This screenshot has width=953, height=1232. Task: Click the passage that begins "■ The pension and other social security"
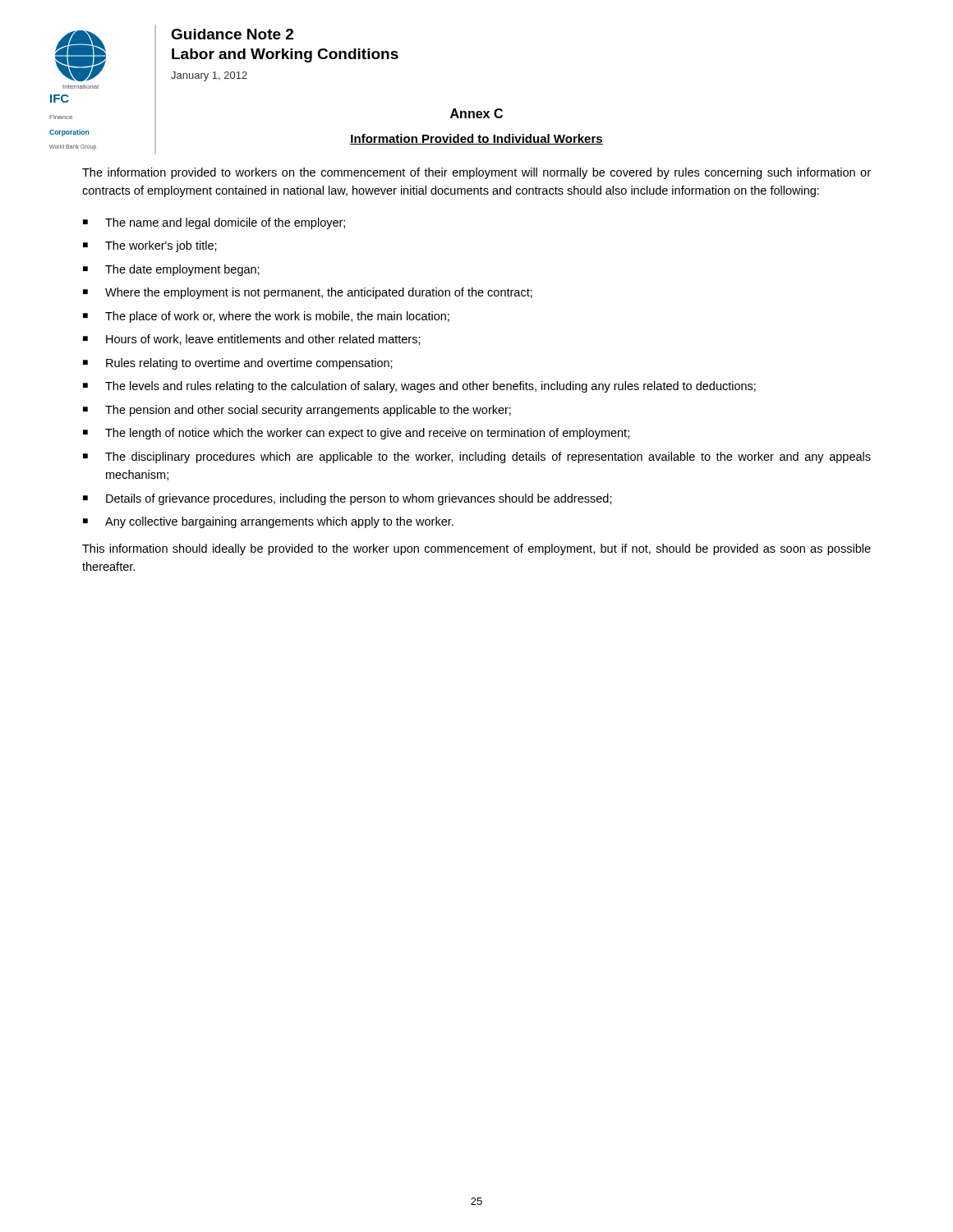pos(476,410)
